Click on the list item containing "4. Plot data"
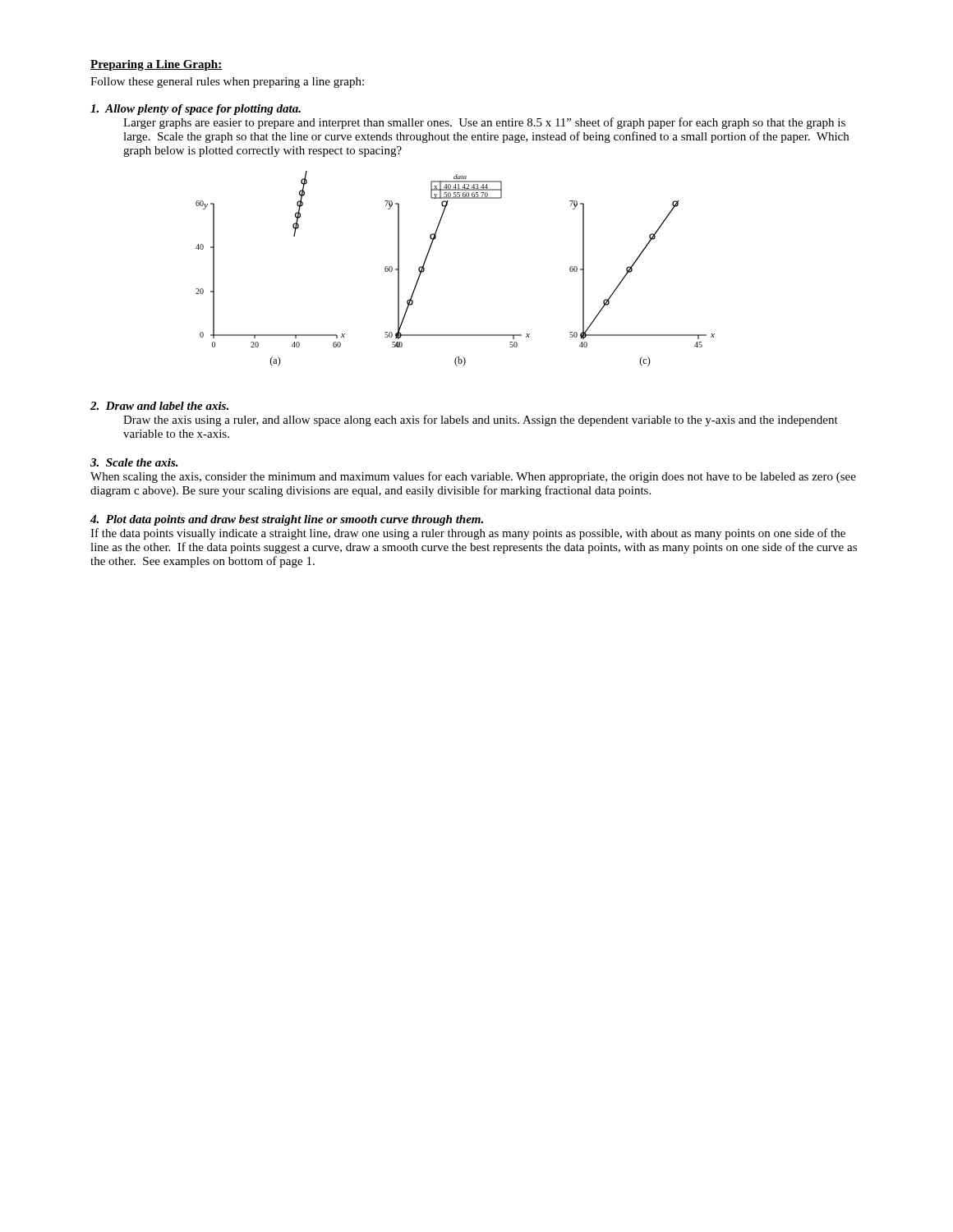The image size is (953, 1232). [x=476, y=540]
